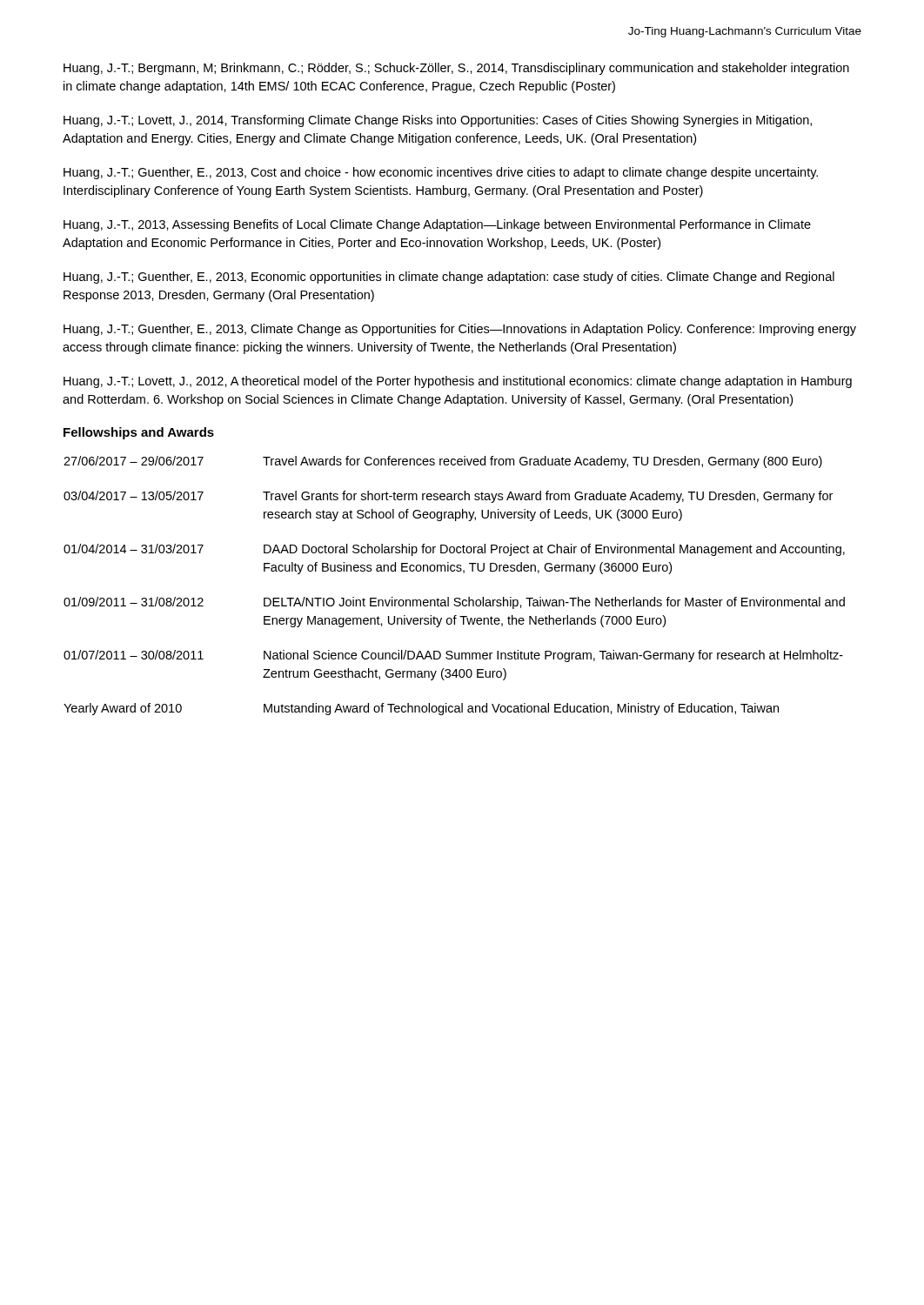Click on the table containing "Yearly Award of 2010"
The height and width of the screenshot is (1305, 924).
point(462,593)
